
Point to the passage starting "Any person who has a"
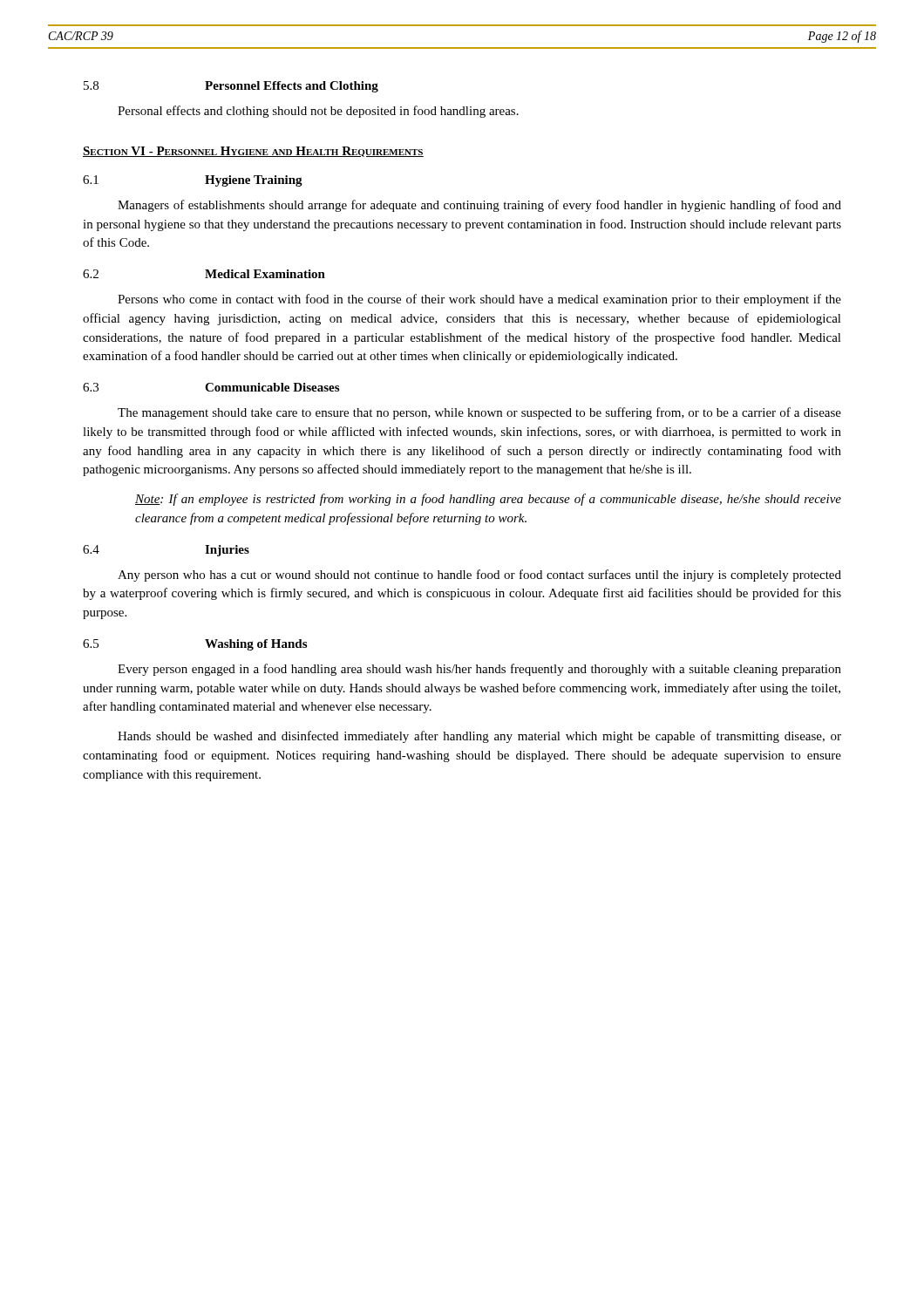tap(462, 593)
